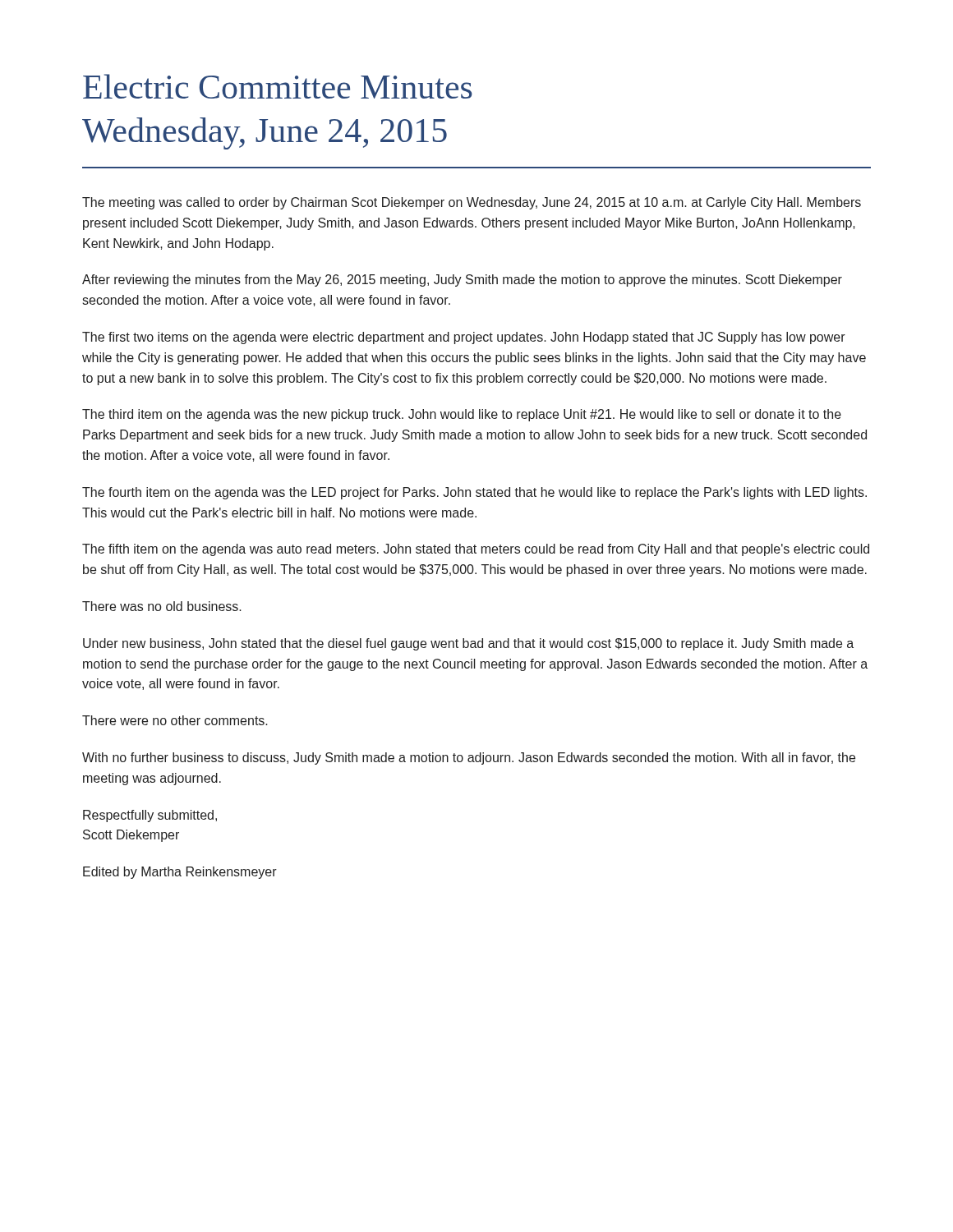Locate the text that reads "There was no old business."
The image size is (953, 1232).
[x=162, y=607]
